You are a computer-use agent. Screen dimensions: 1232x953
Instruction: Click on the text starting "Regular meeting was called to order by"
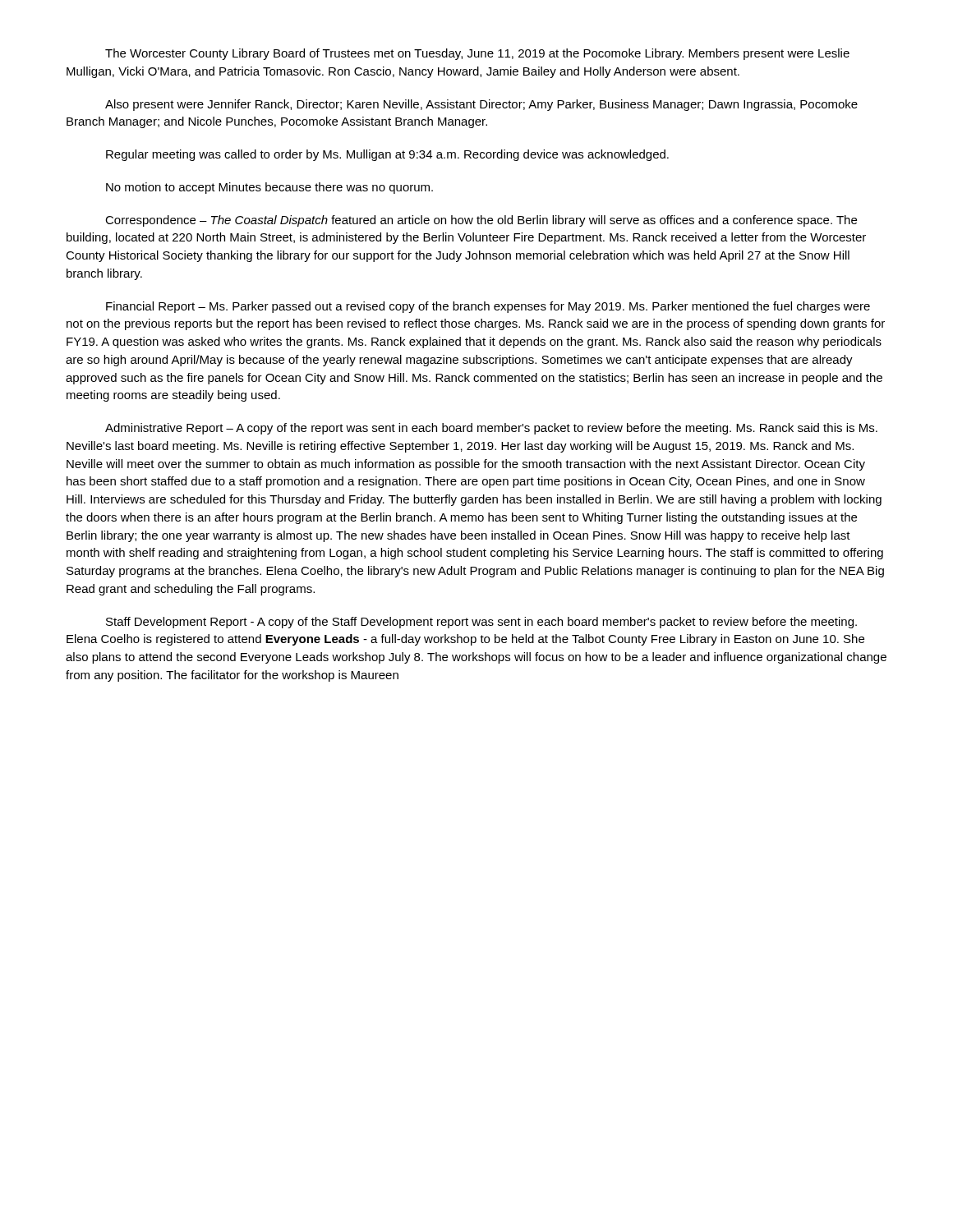click(x=476, y=154)
